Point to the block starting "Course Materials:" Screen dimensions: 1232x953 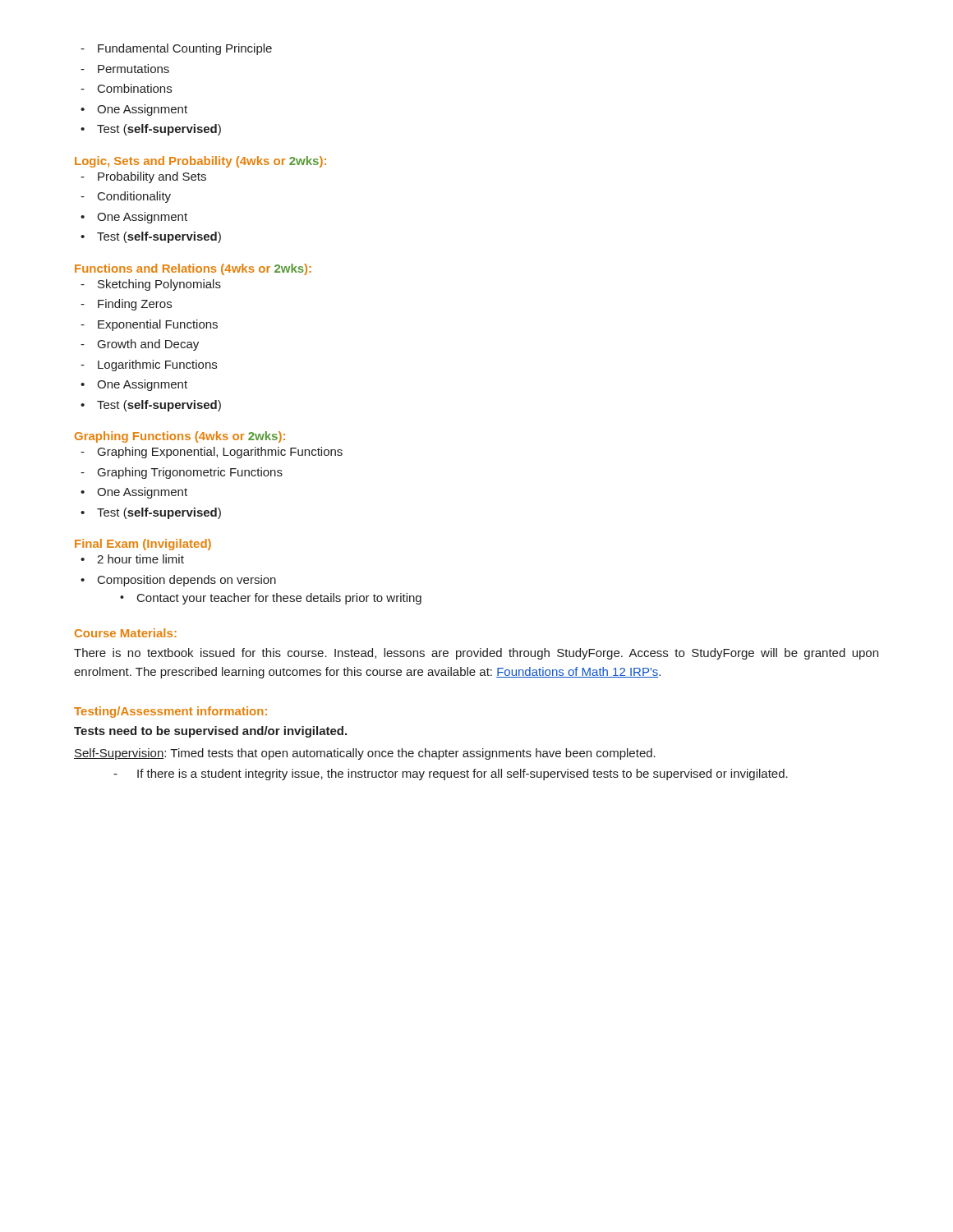point(126,632)
